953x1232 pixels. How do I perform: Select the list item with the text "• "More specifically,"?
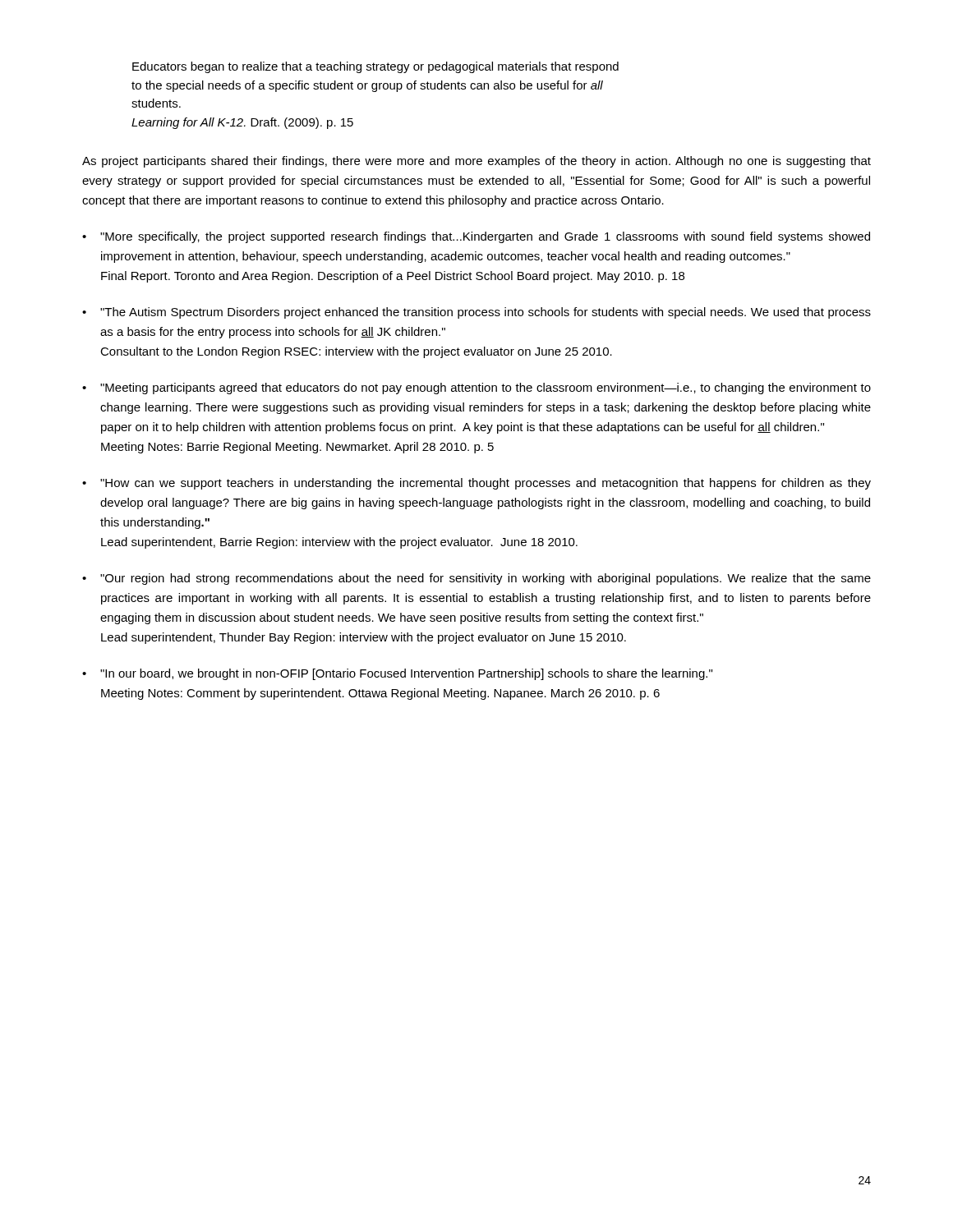pyautogui.click(x=476, y=256)
